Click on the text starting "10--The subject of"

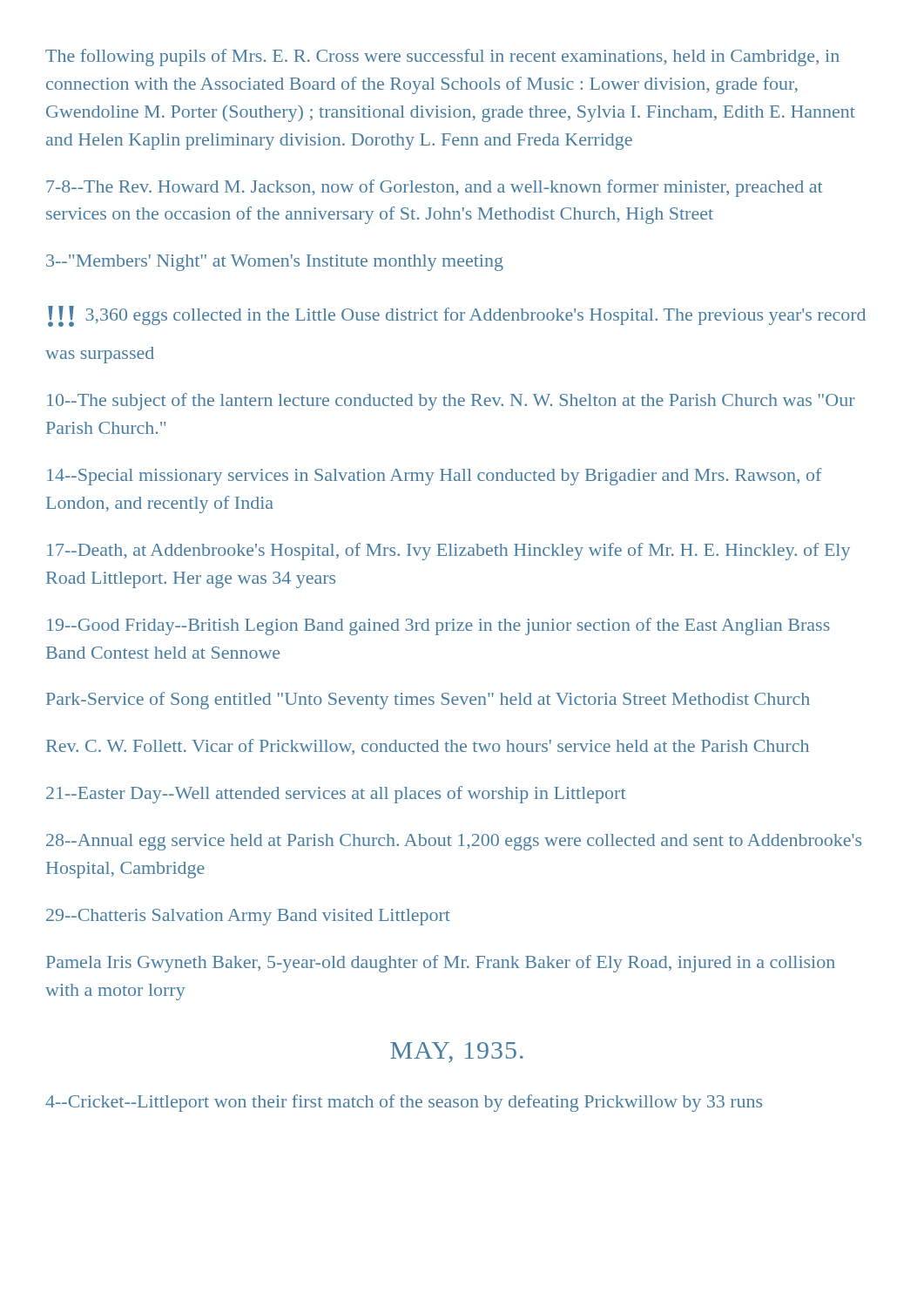pyautogui.click(x=450, y=414)
